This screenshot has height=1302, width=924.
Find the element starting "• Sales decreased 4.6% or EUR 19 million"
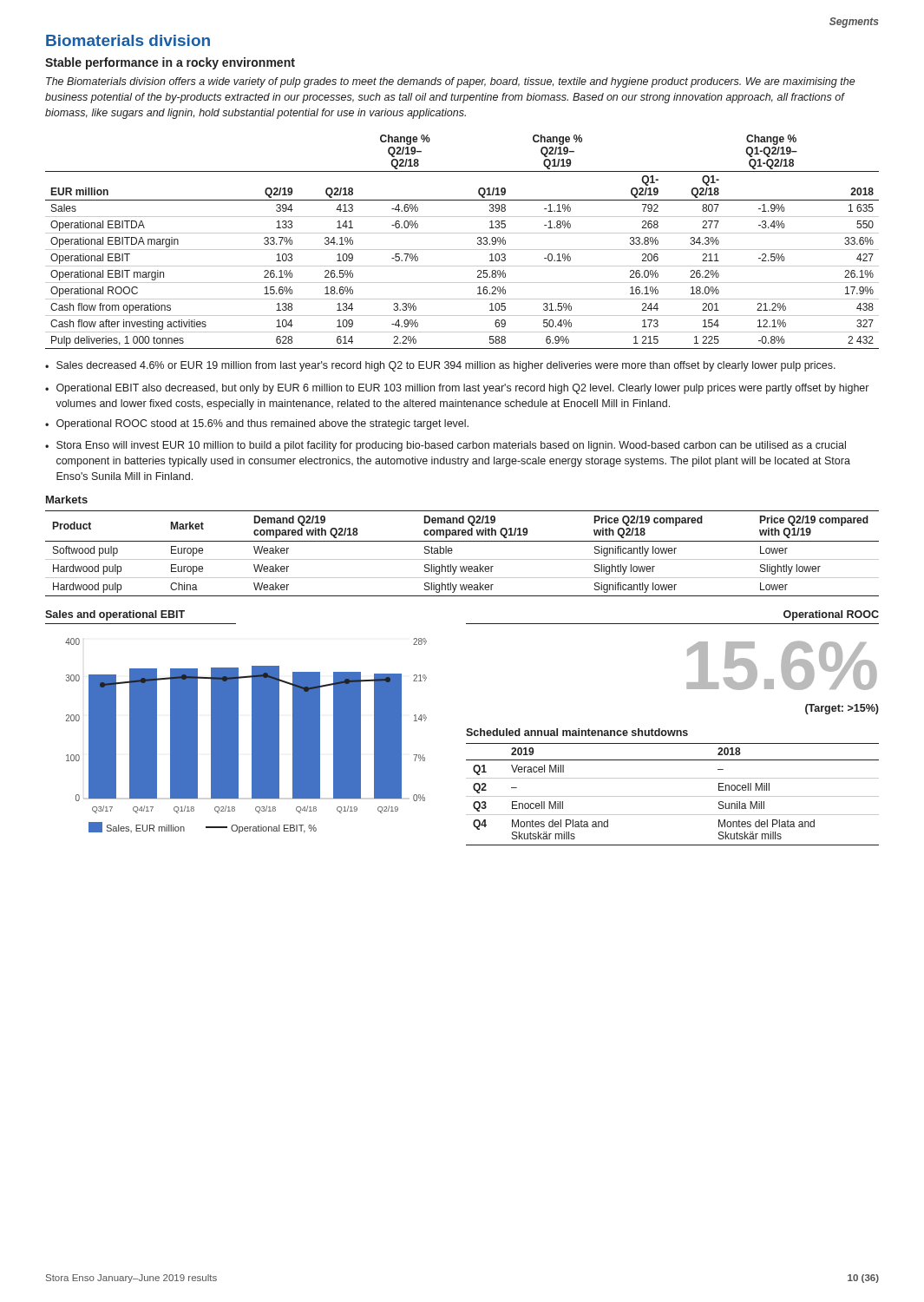click(x=441, y=367)
